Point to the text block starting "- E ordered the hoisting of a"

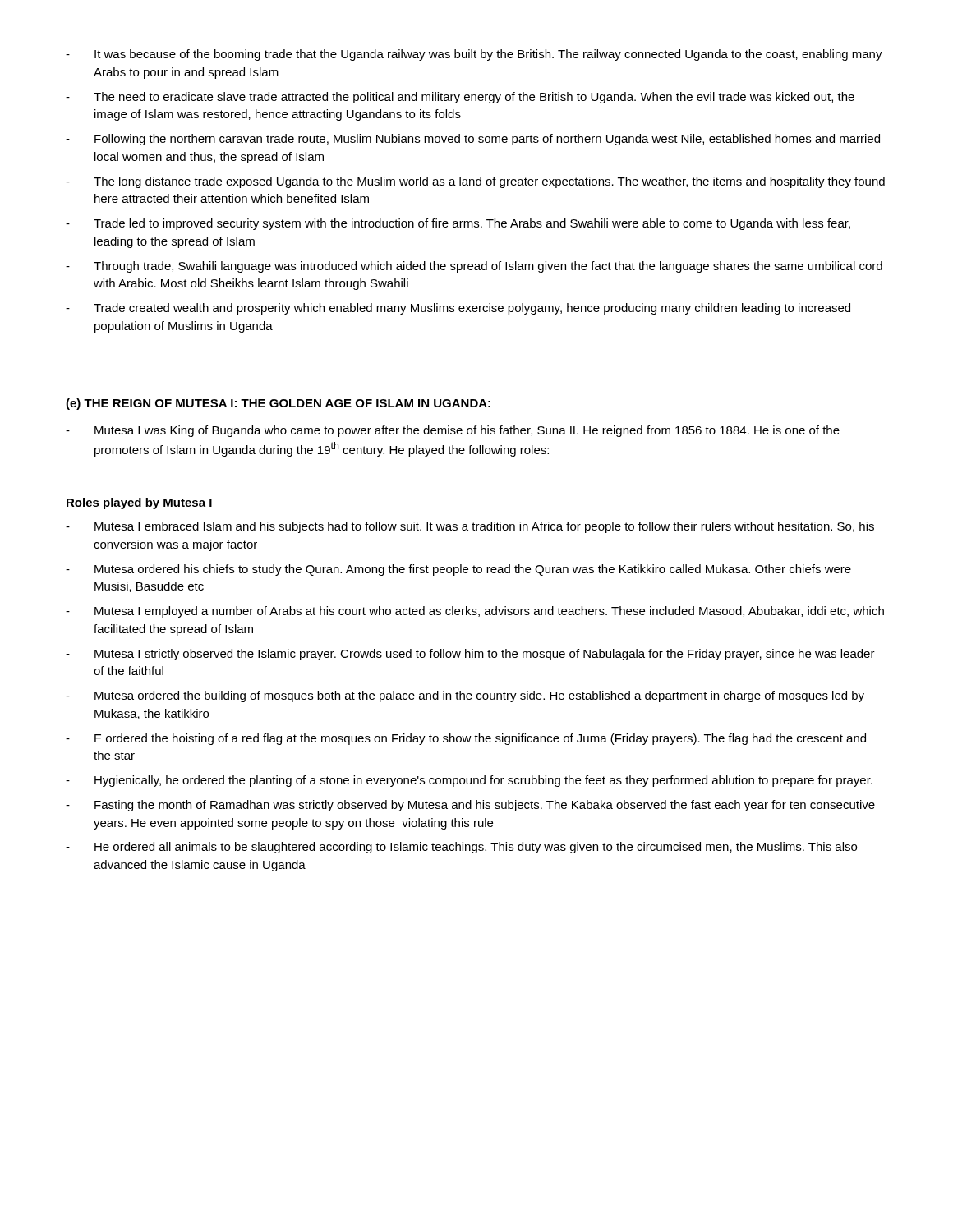(476, 747)
